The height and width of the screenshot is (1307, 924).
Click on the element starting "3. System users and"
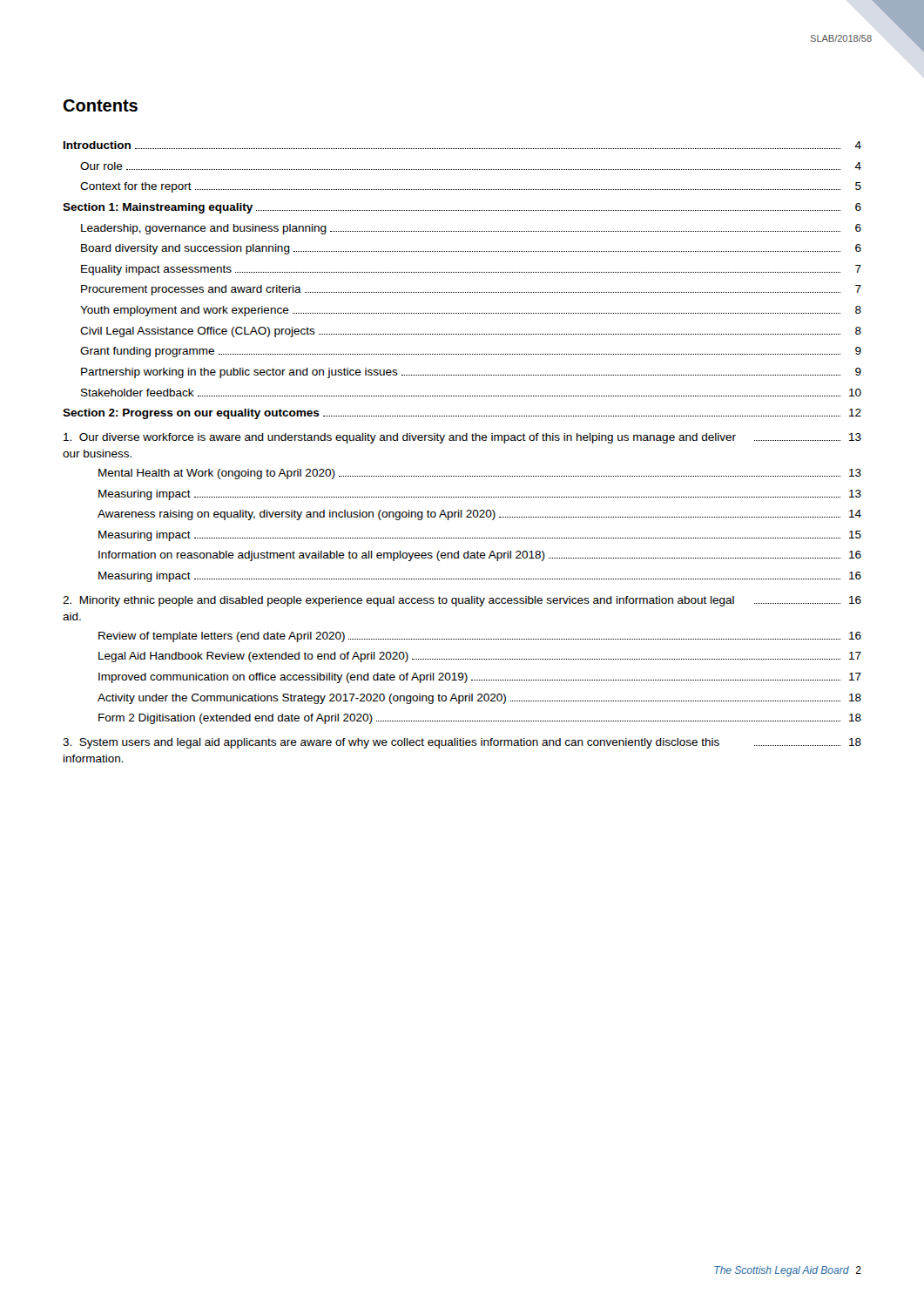[x=462, y=750]
